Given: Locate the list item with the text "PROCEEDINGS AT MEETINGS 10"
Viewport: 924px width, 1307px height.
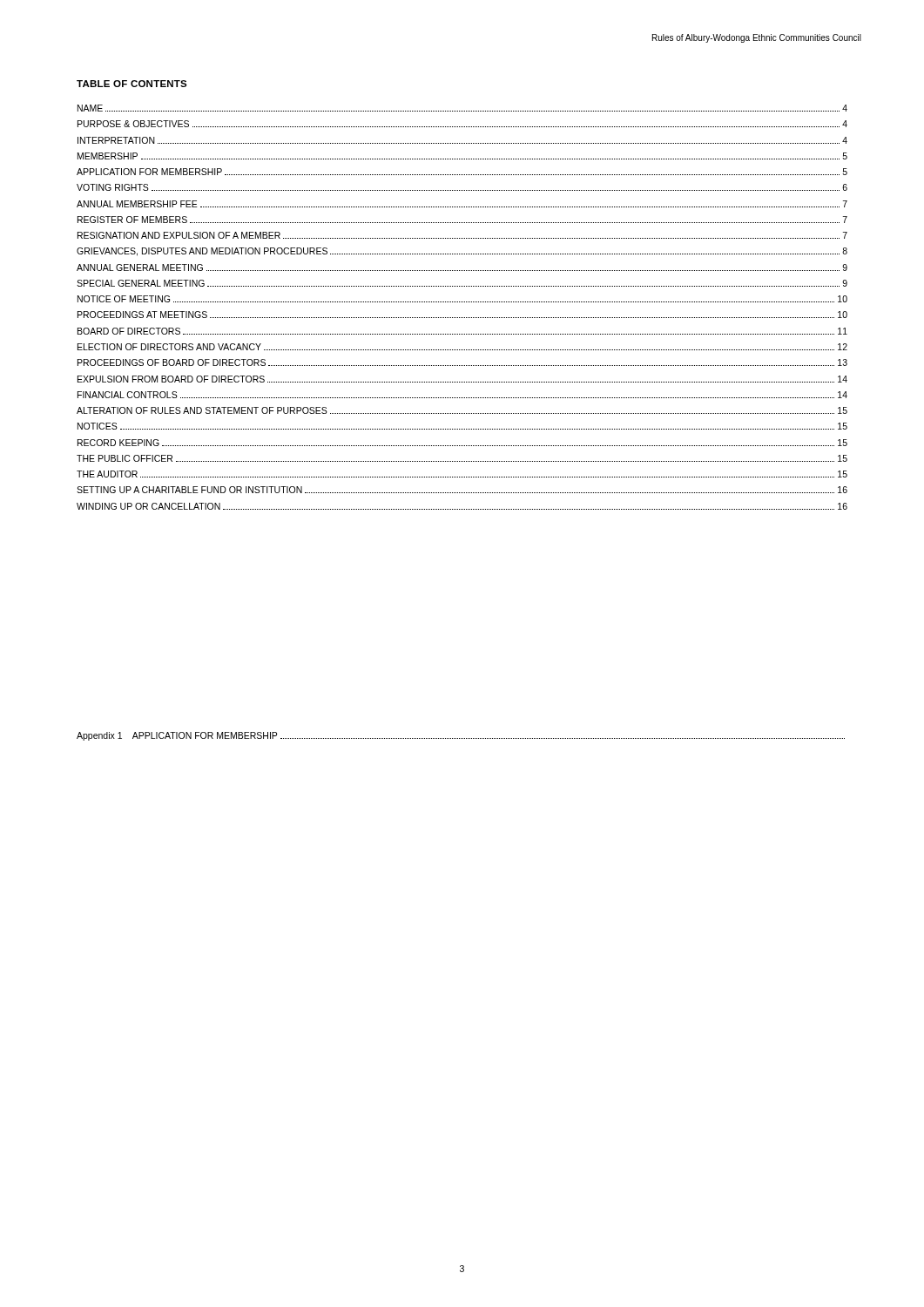Looking at the screenshot, I should (462, 315).
